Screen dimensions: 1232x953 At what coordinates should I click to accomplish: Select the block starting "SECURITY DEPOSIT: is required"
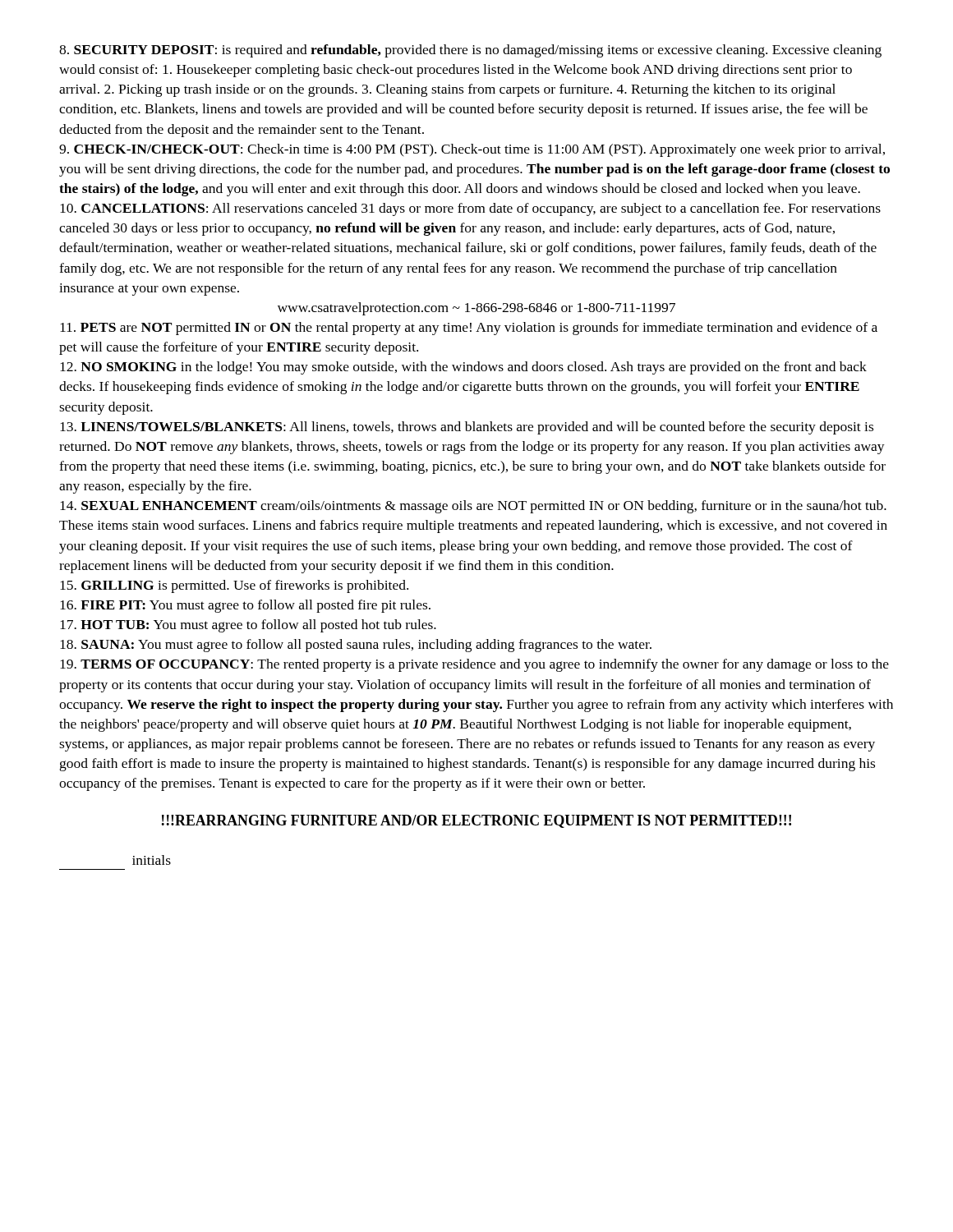coord(470,89)
